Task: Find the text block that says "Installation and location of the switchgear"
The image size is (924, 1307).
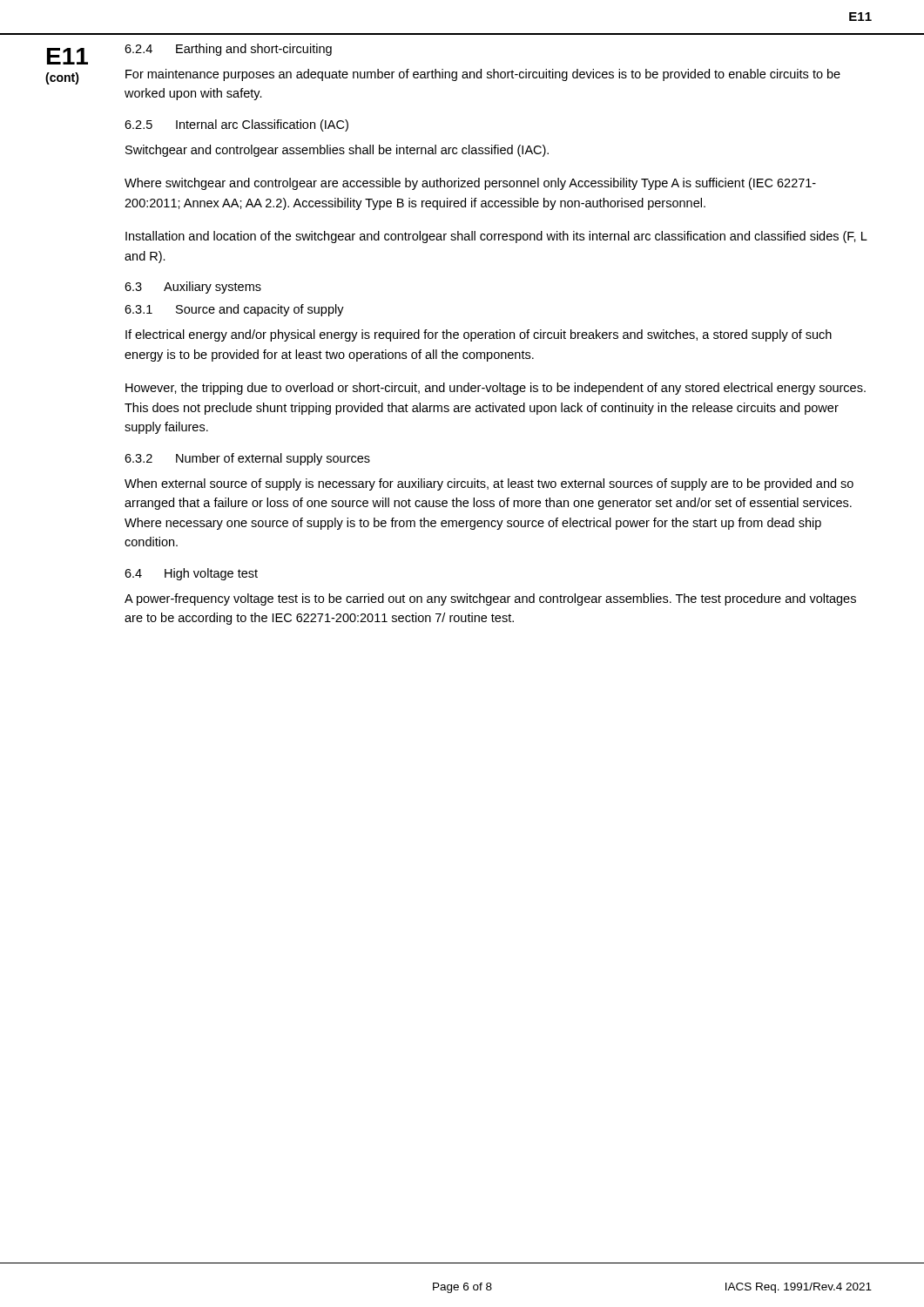Action: tap(496, 246)
